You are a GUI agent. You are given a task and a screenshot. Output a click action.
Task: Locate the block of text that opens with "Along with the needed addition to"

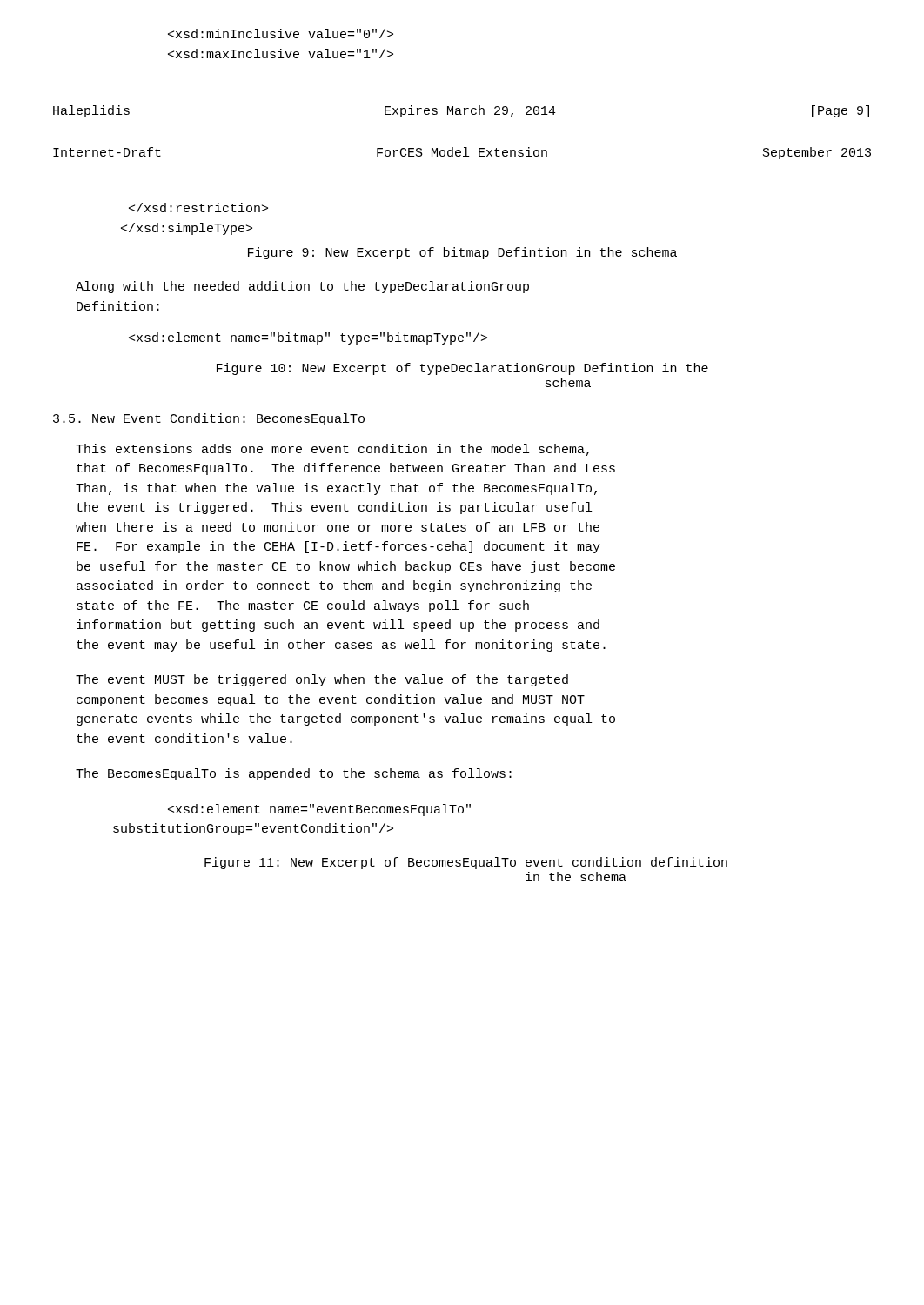click(291, 297)
